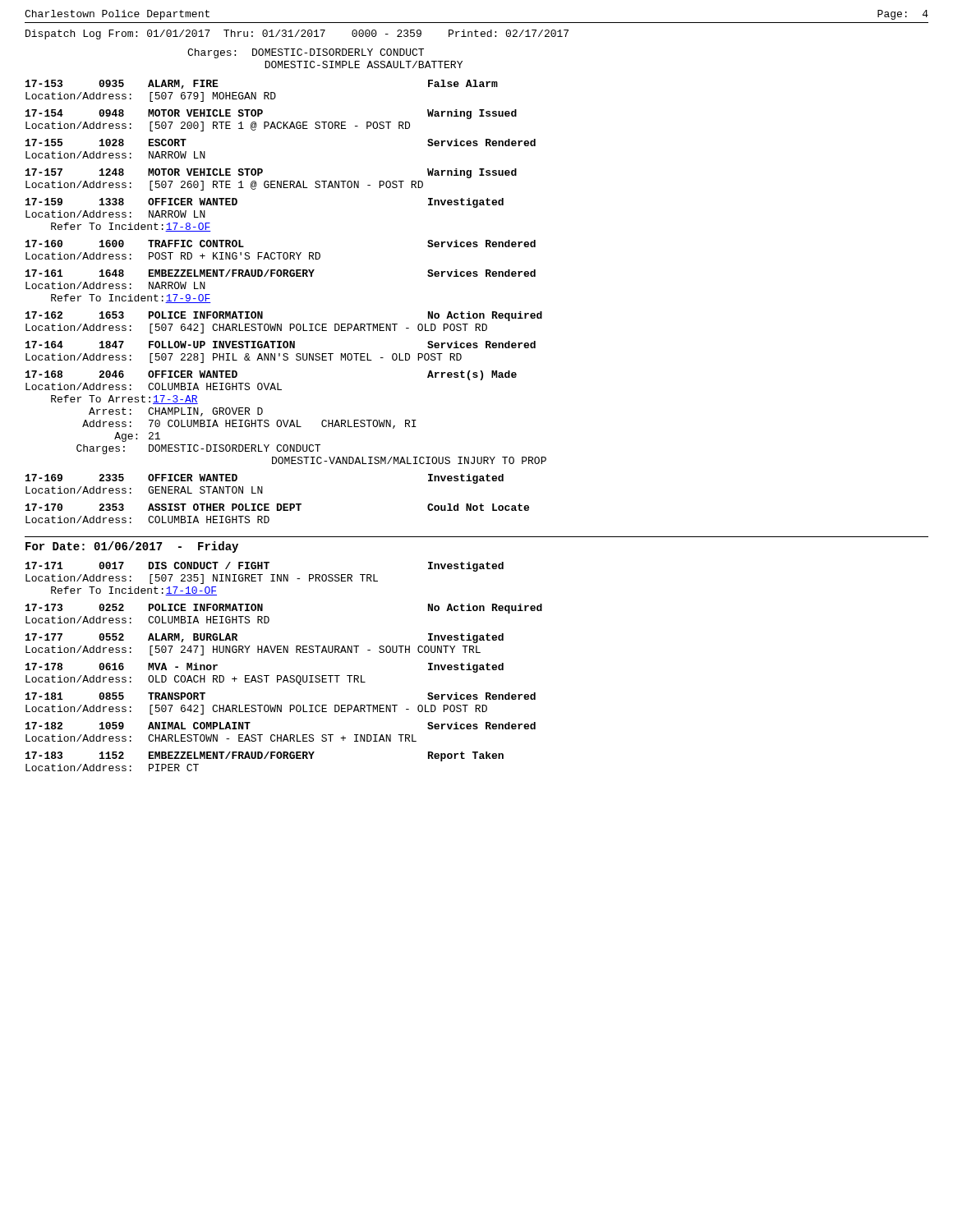Image resolution: width=953 pixels, height=1232 pixels.
Task: Navigate to the text block starting "17-178 0616 MVA - Minor"
Action: click(476, 674)
